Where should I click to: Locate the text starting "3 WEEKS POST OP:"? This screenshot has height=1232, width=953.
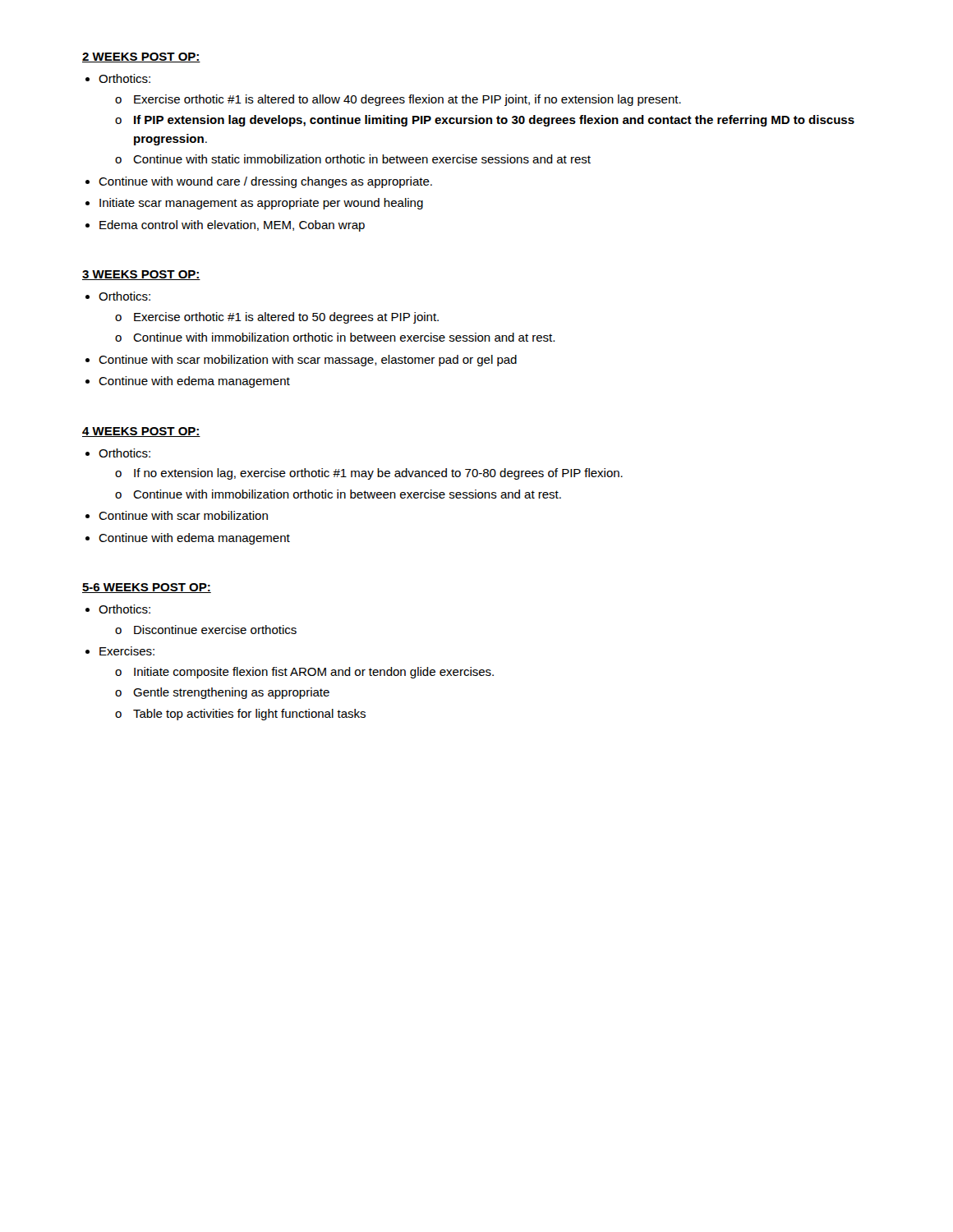tap(141, 274)
